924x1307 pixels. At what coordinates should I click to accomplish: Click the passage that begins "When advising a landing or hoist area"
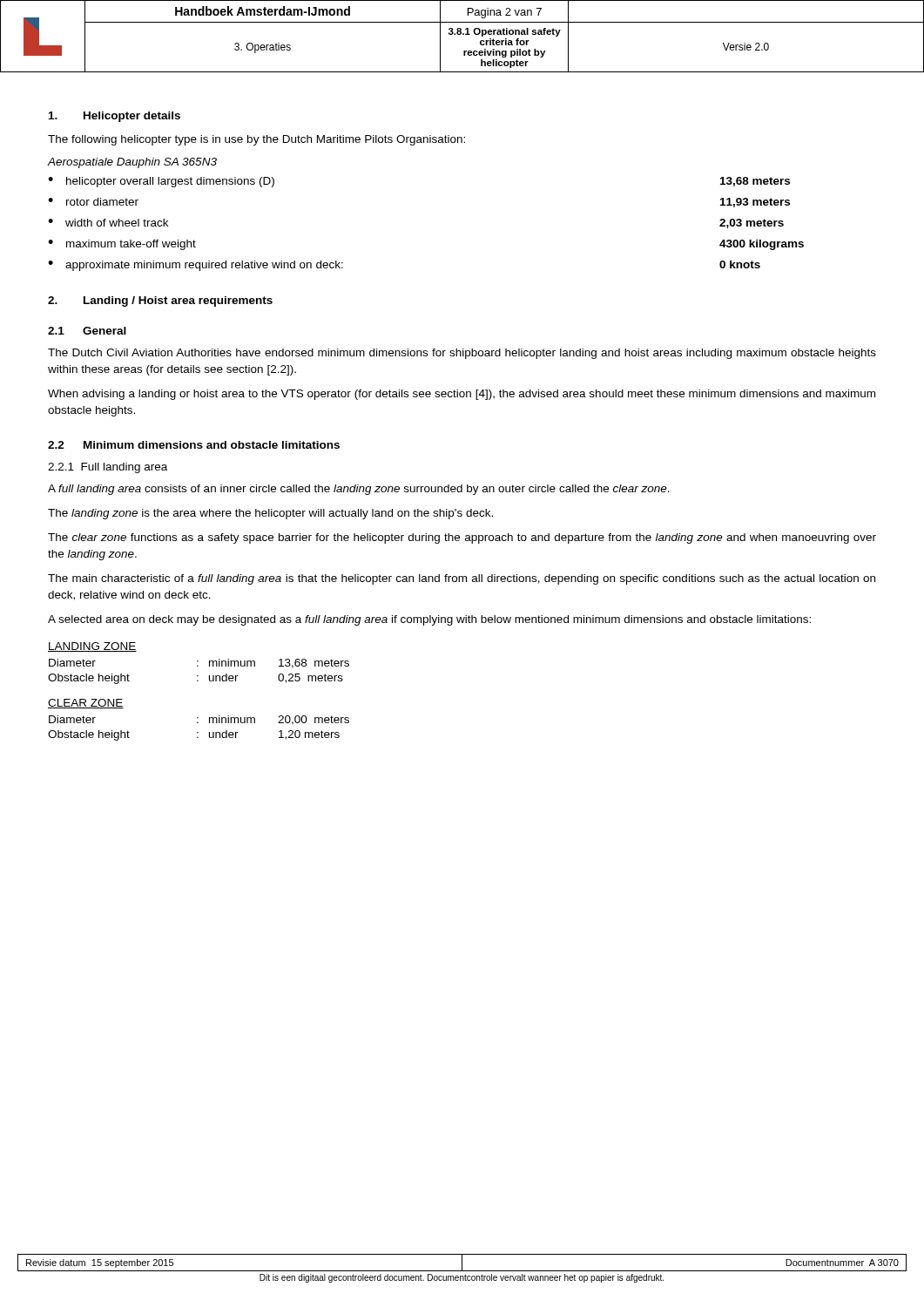[462, 402]
